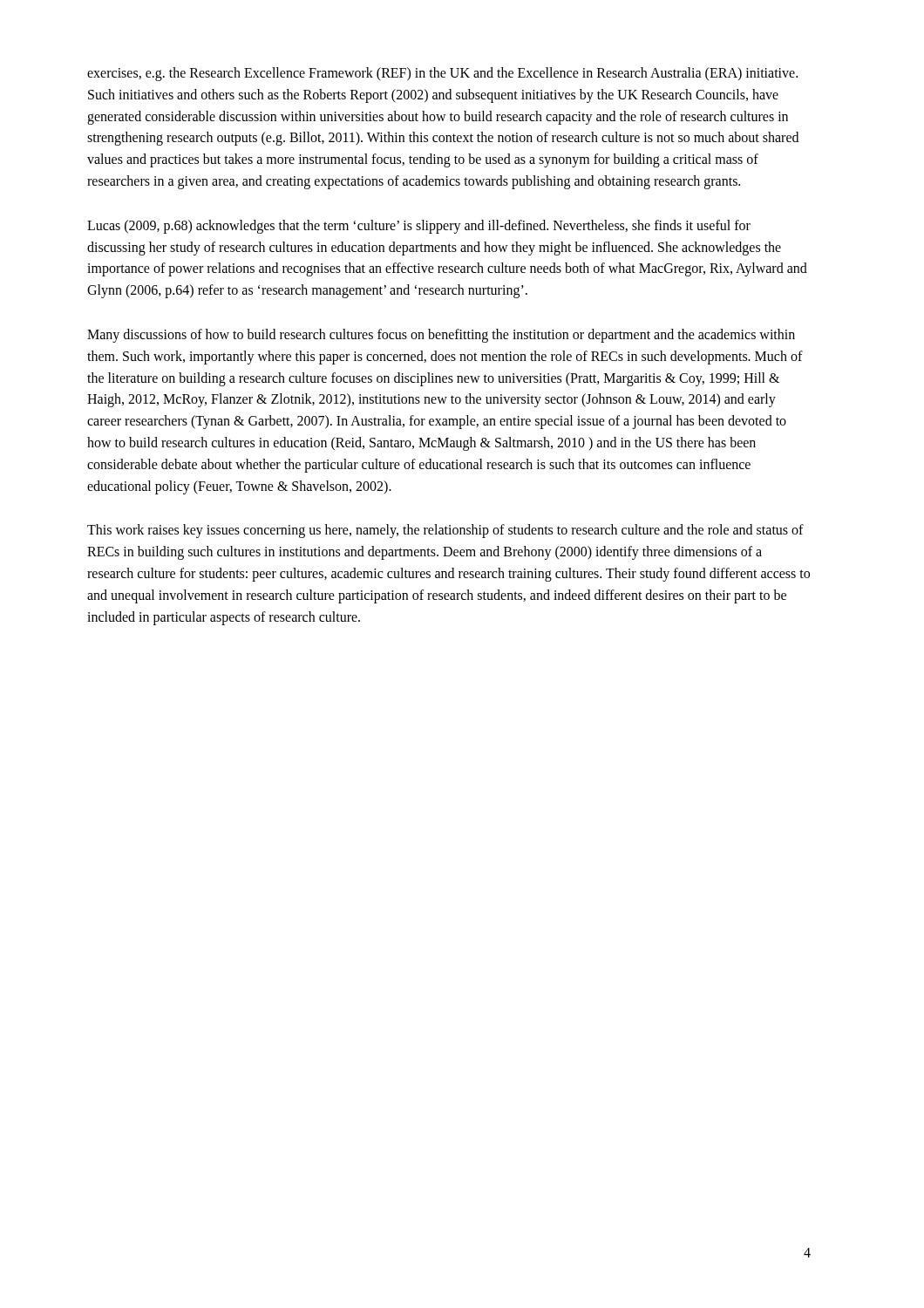The image size is (924, 1308).
Task: Find the text block containing "This work raises key issues concerning us"
Action: 449,573
